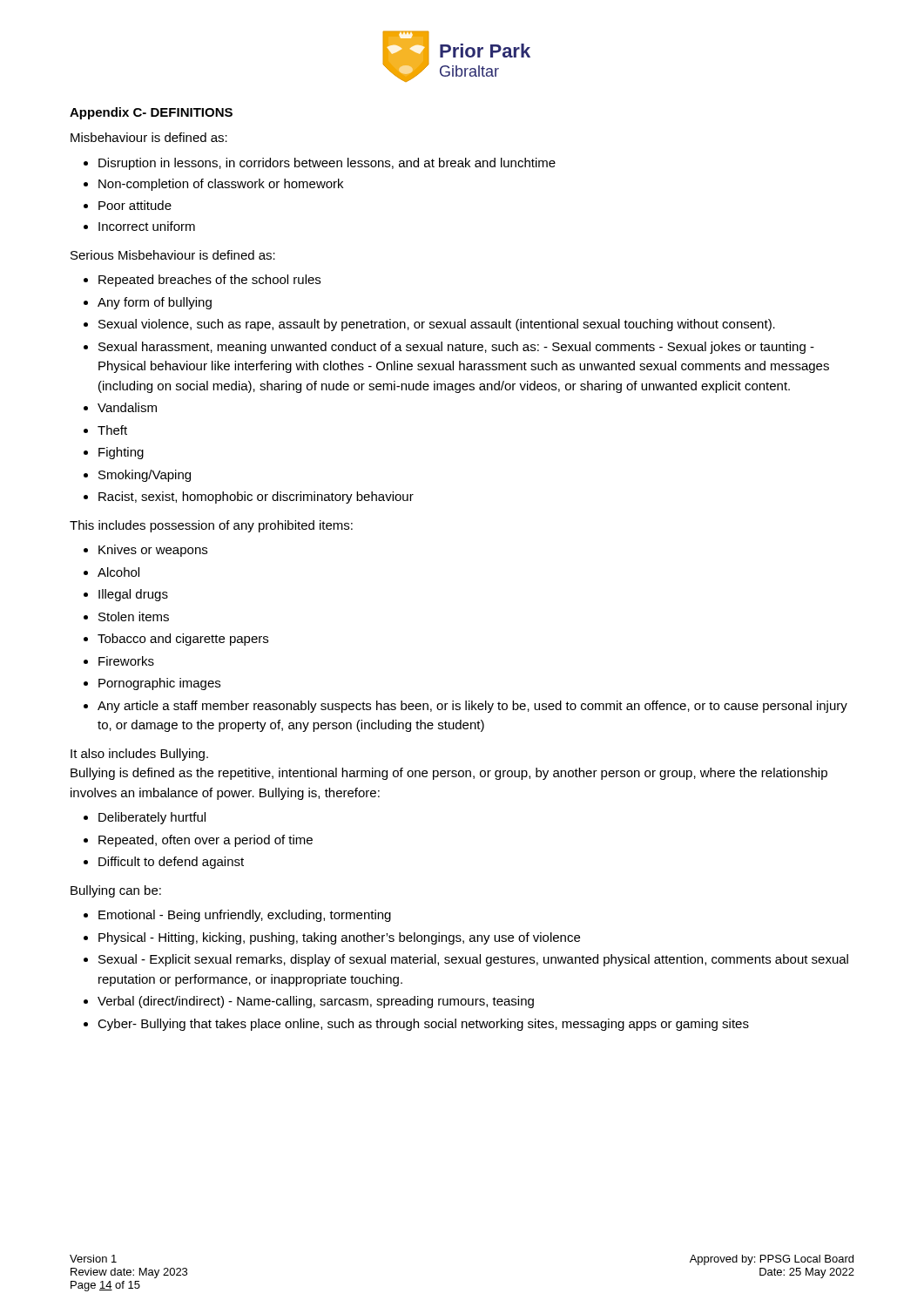This screenshot has height=1307, width=924.
Task: Find the list item containing "Incorrect uniform"
Action: [139, 226]
